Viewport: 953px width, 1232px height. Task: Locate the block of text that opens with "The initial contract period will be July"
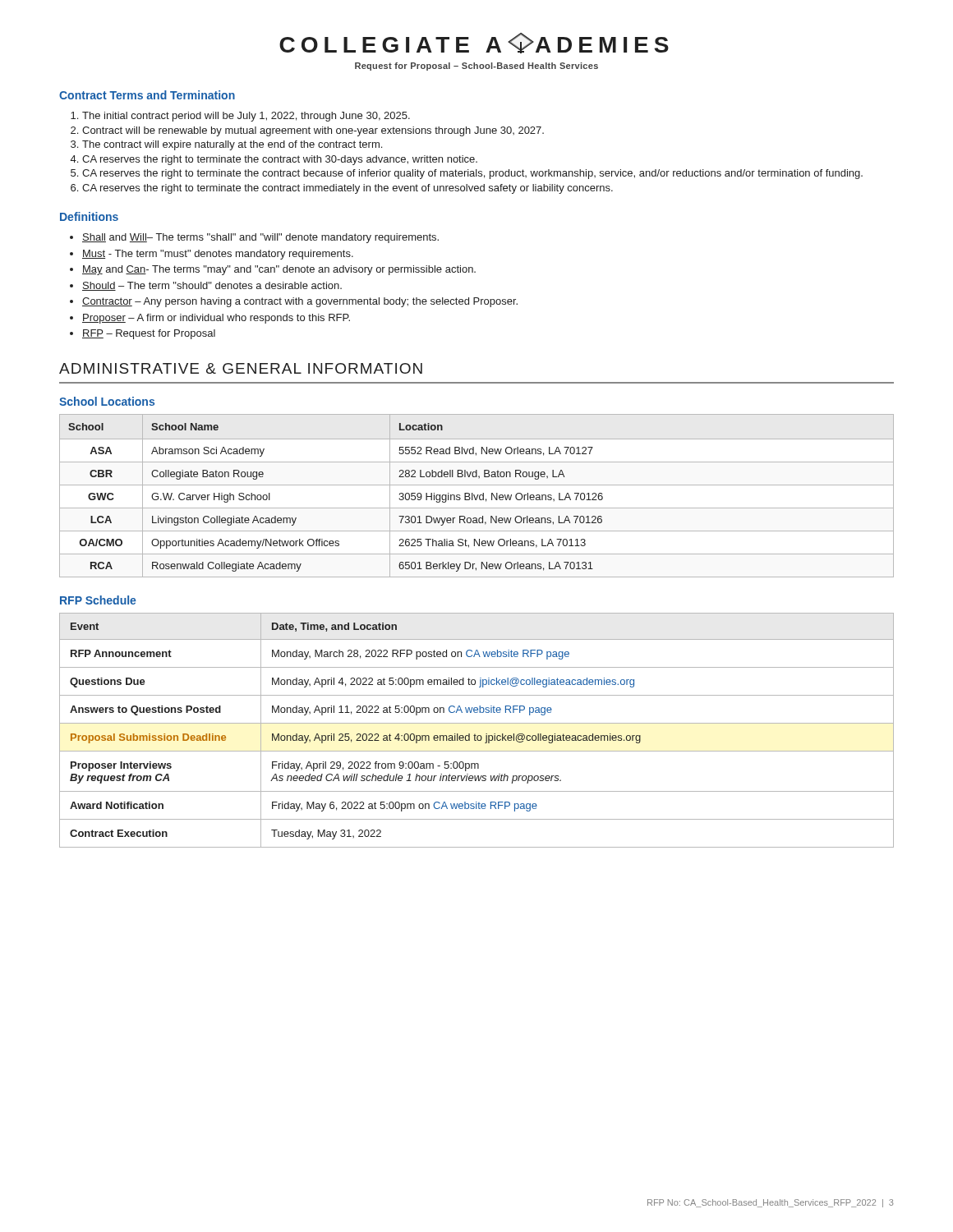pyautogui.click(x=476, y=116)
